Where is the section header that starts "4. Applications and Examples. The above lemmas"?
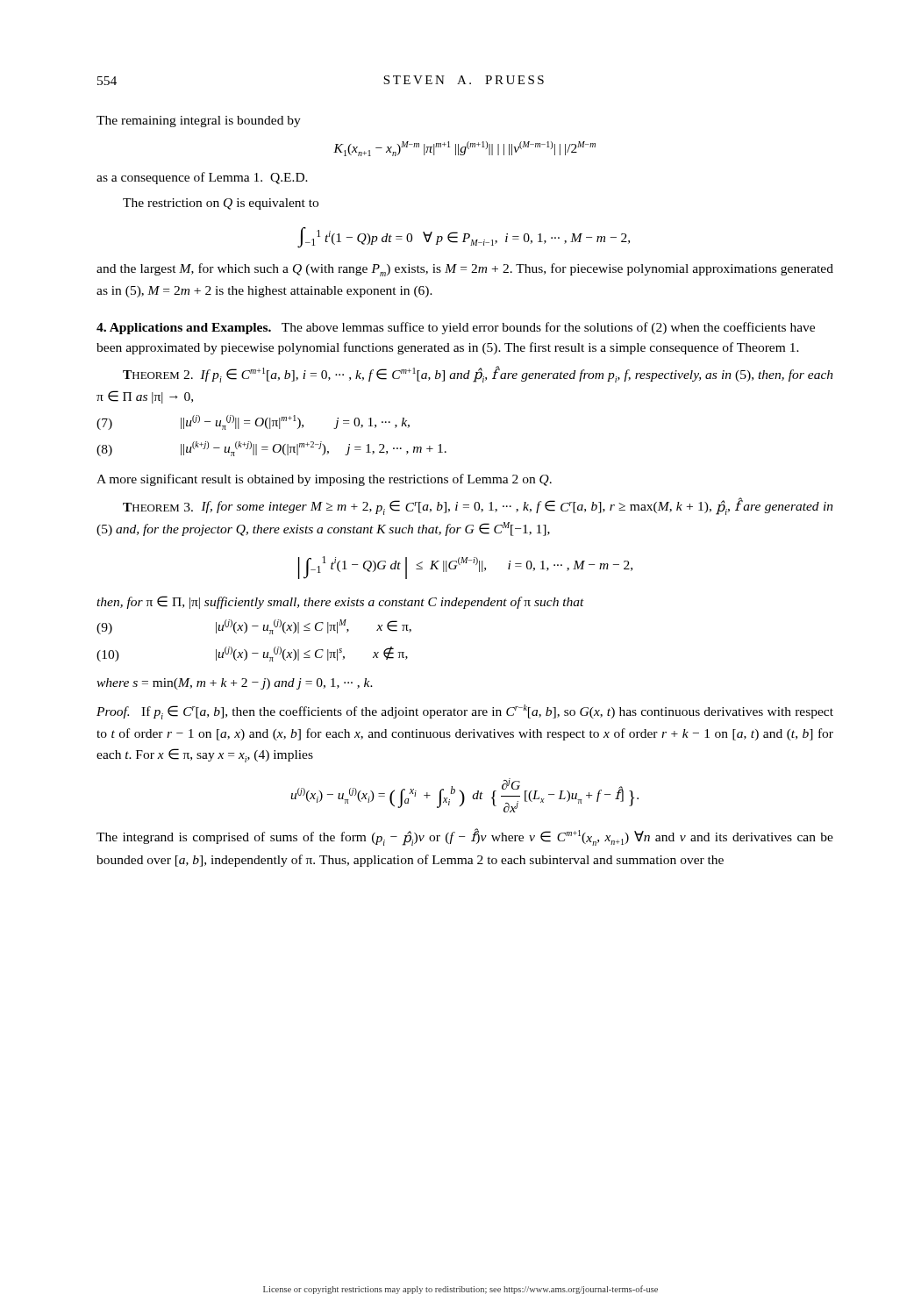The image size is (921, 1316). point(456,337)
